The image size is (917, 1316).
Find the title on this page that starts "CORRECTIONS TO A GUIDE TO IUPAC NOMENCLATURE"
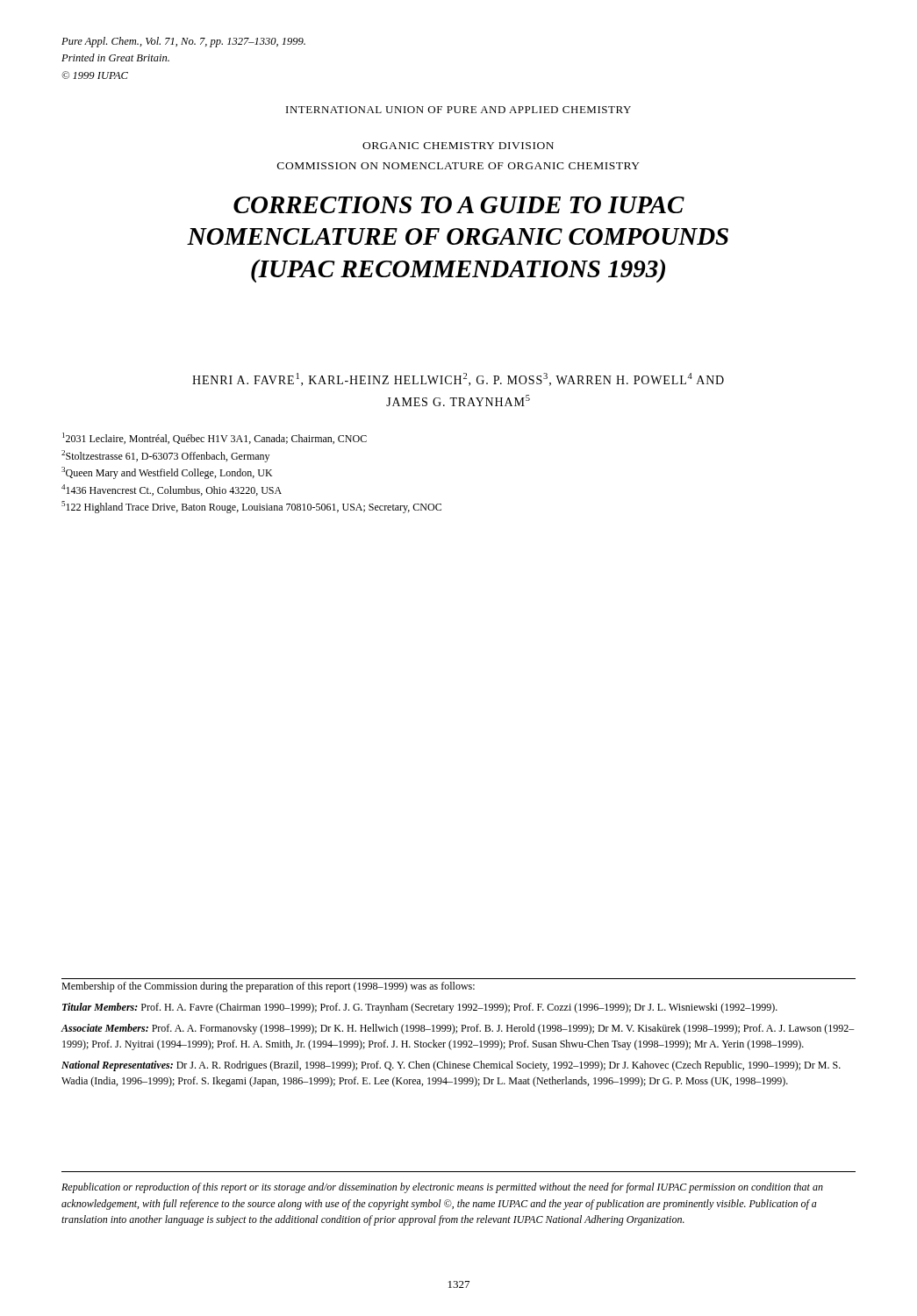458,236
